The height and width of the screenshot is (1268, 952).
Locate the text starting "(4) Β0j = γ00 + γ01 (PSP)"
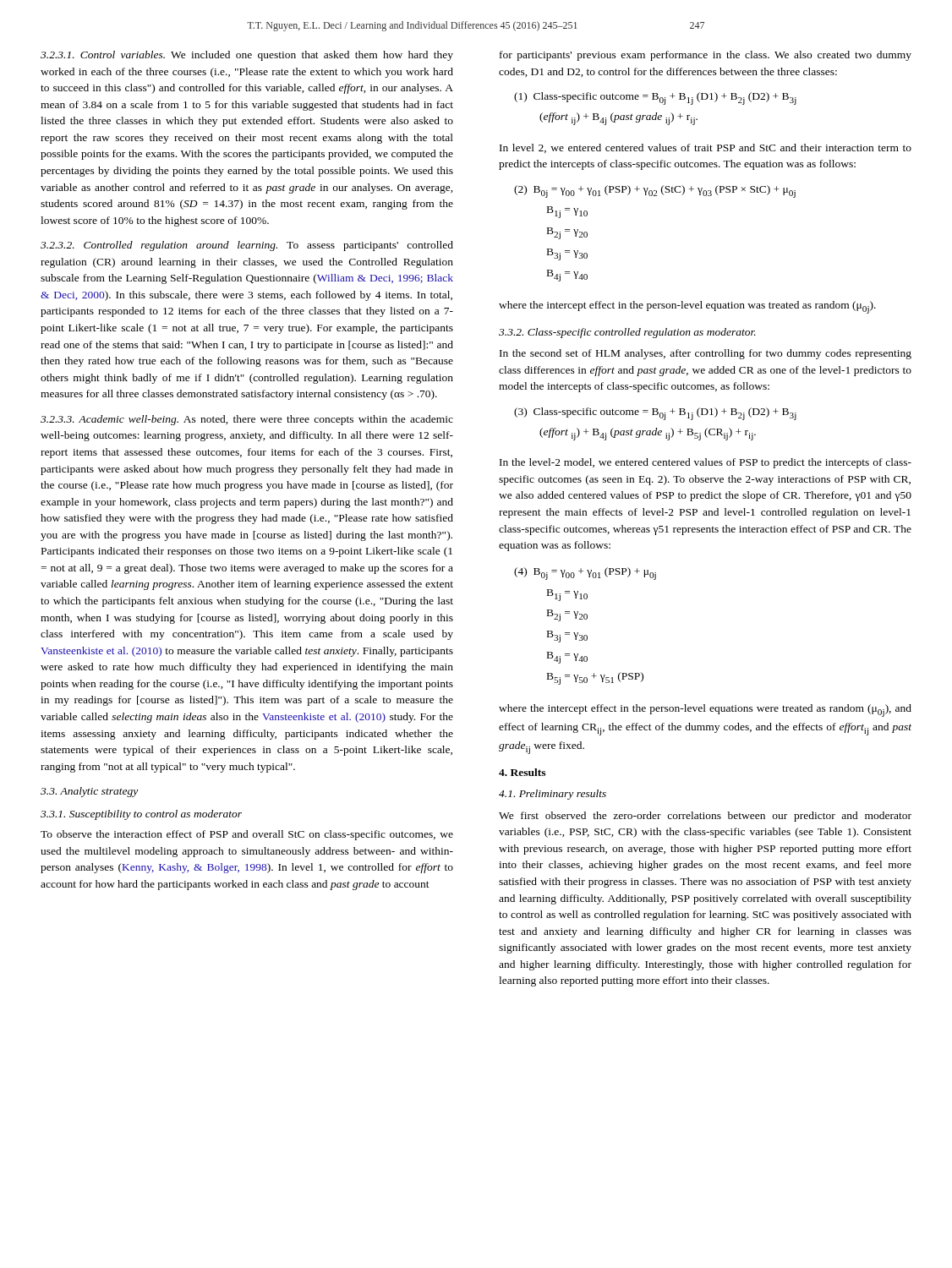pyautogui.click(x=585, y=574)
